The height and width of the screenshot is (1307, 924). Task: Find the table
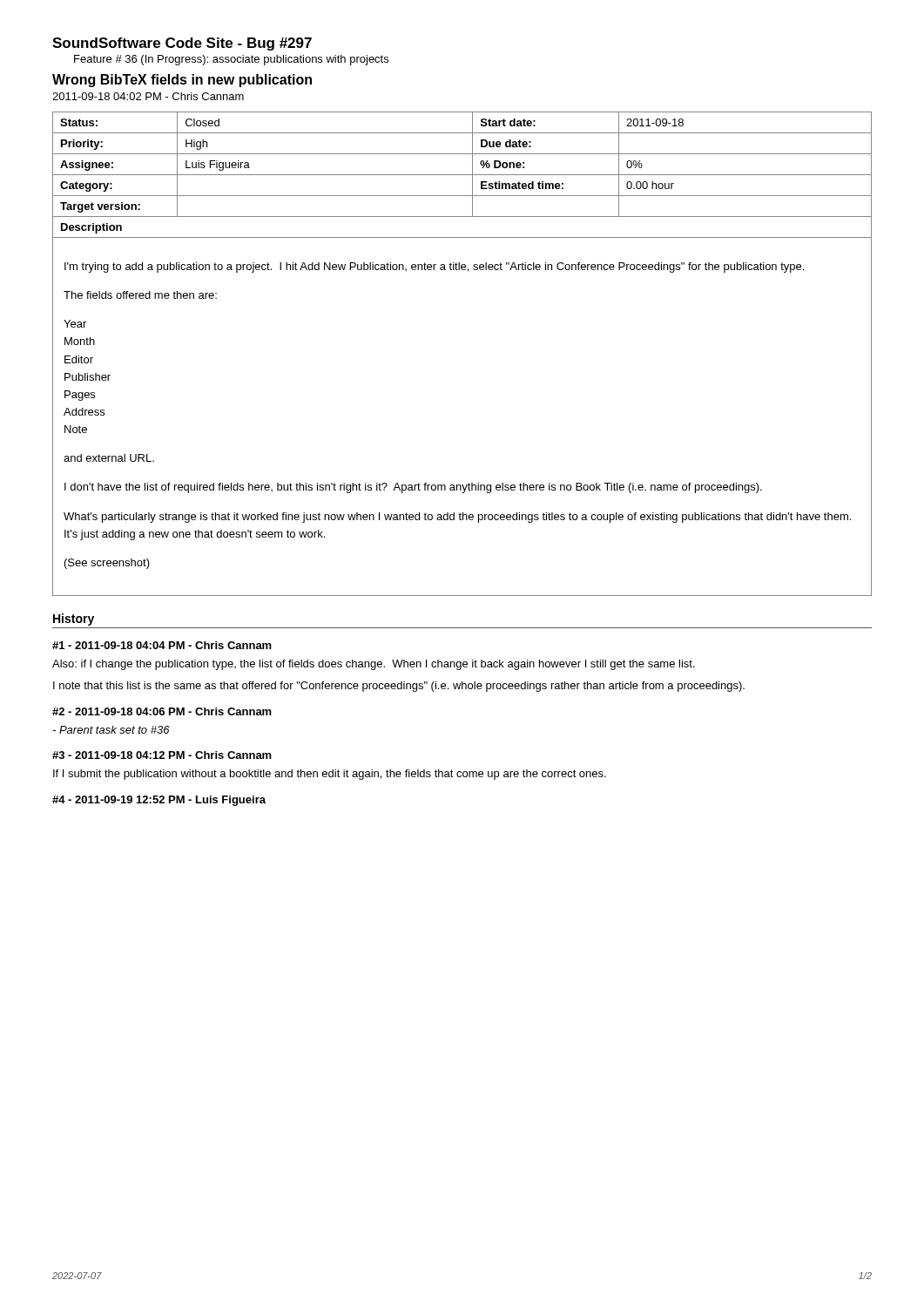tap(462, 354)
